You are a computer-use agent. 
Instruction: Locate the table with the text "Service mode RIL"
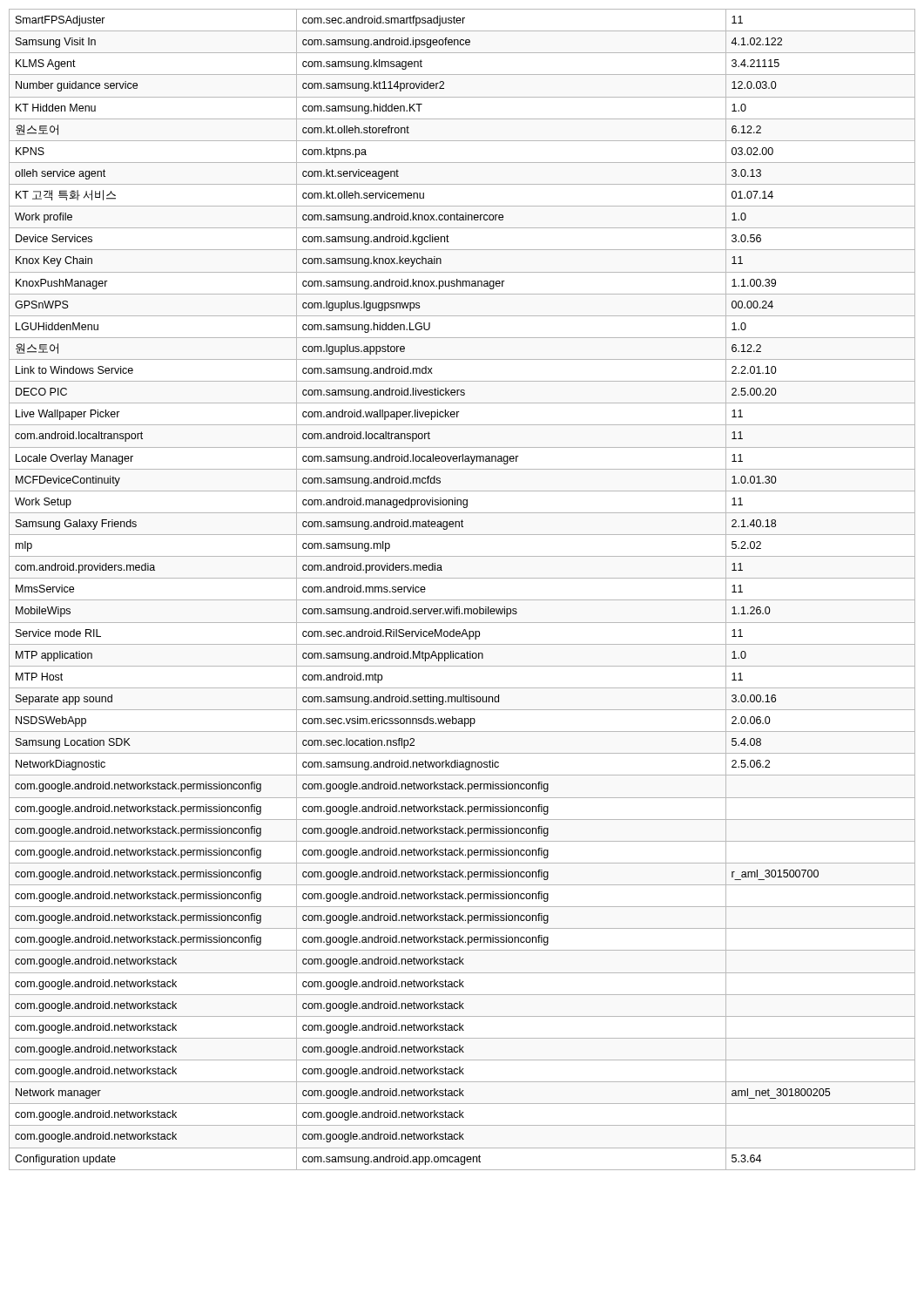click(462, 589)
